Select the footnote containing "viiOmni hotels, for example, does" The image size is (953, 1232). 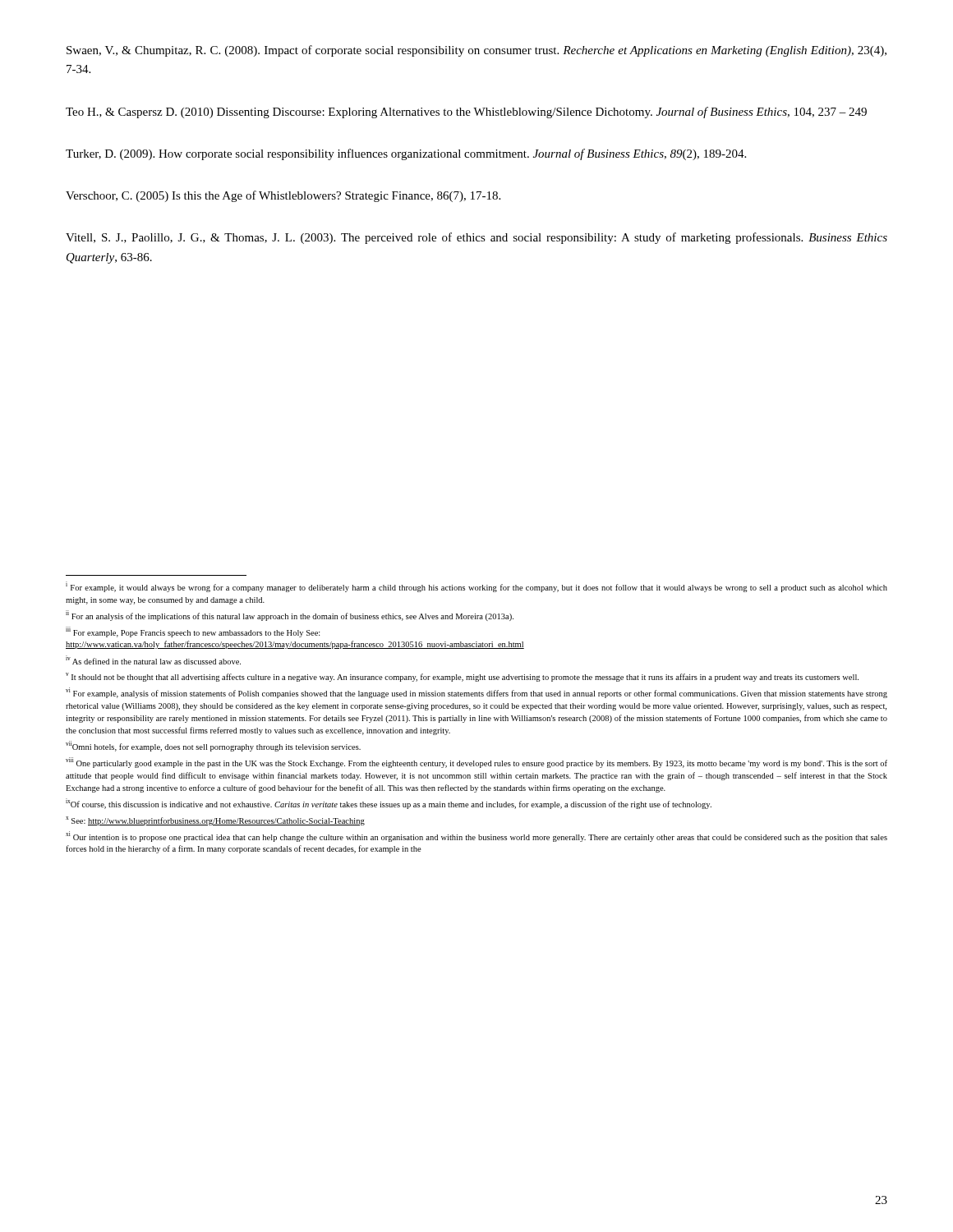point(213,746)
